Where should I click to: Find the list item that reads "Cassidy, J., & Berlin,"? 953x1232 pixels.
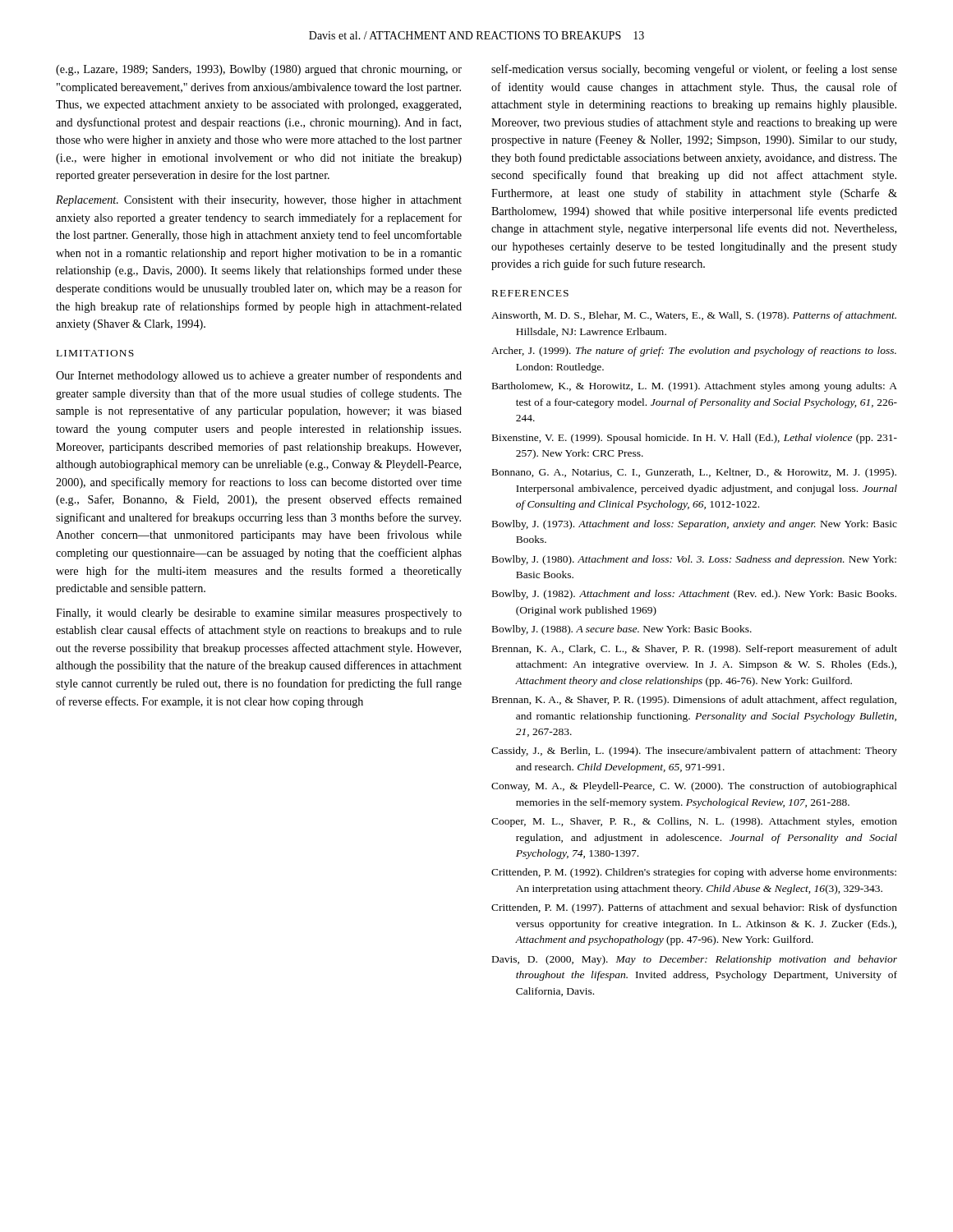pos(694,759)
